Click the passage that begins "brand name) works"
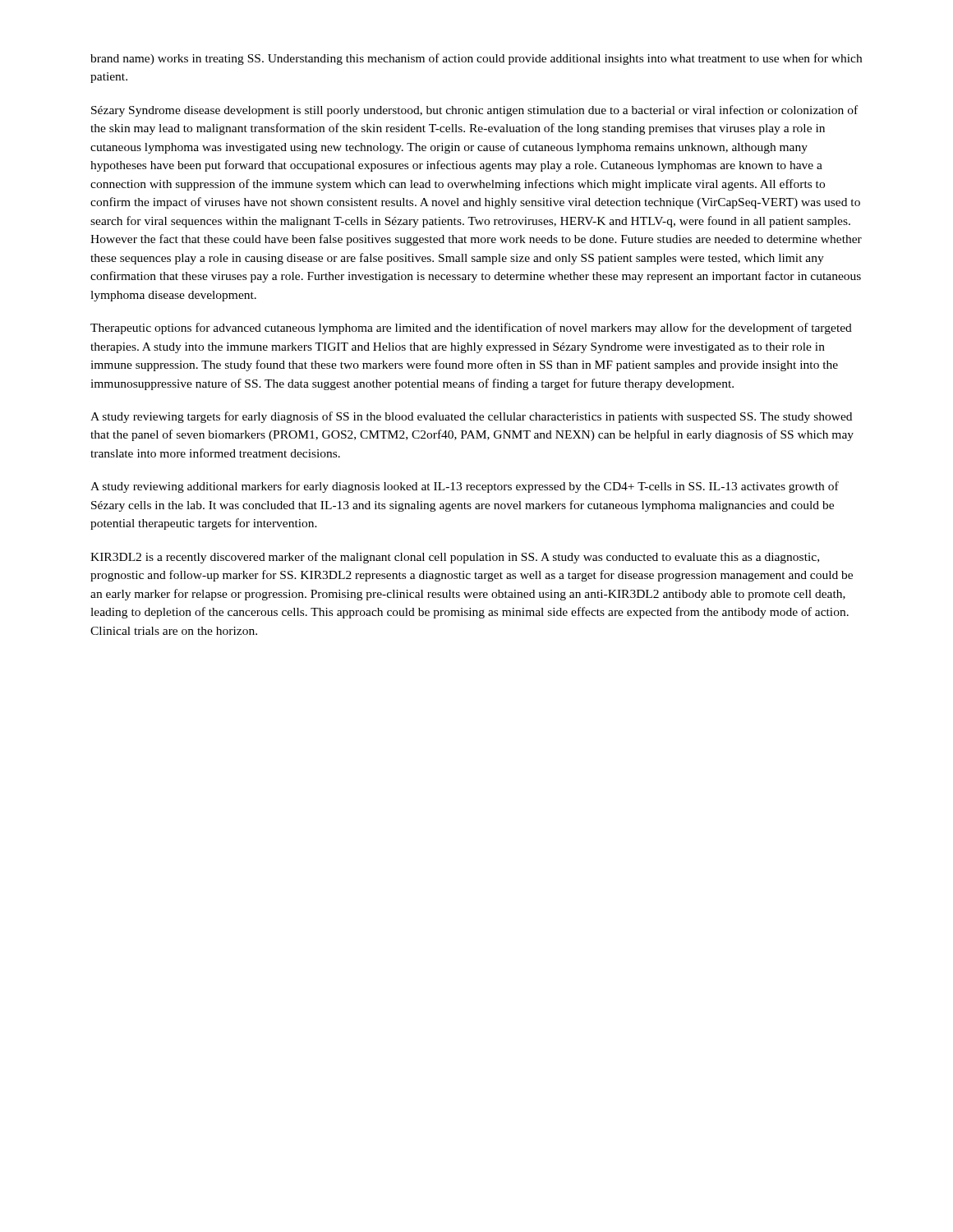 (x=476, y=67)
